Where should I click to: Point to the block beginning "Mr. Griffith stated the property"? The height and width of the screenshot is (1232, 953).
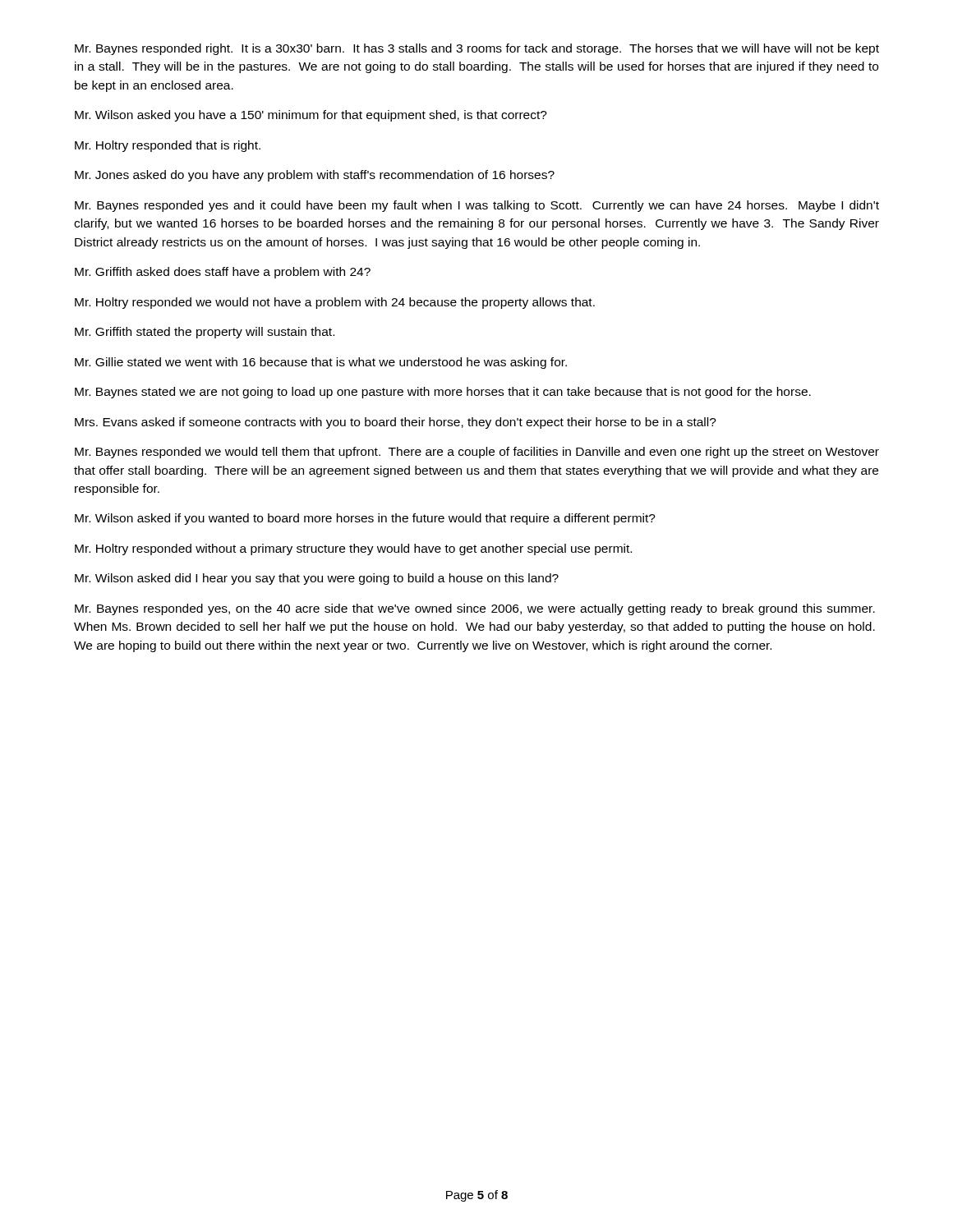(205, 332)
